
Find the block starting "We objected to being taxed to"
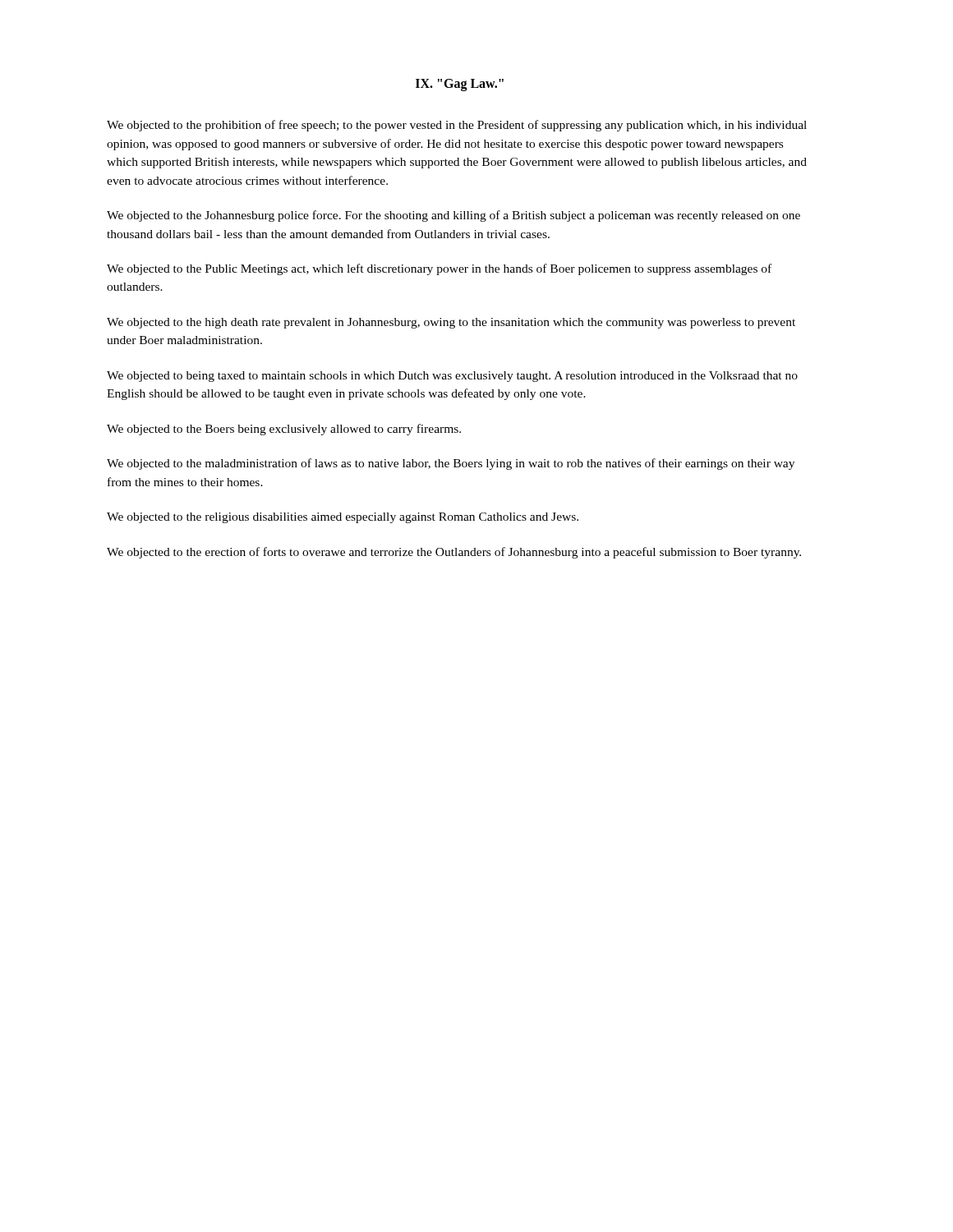point(452,384)
